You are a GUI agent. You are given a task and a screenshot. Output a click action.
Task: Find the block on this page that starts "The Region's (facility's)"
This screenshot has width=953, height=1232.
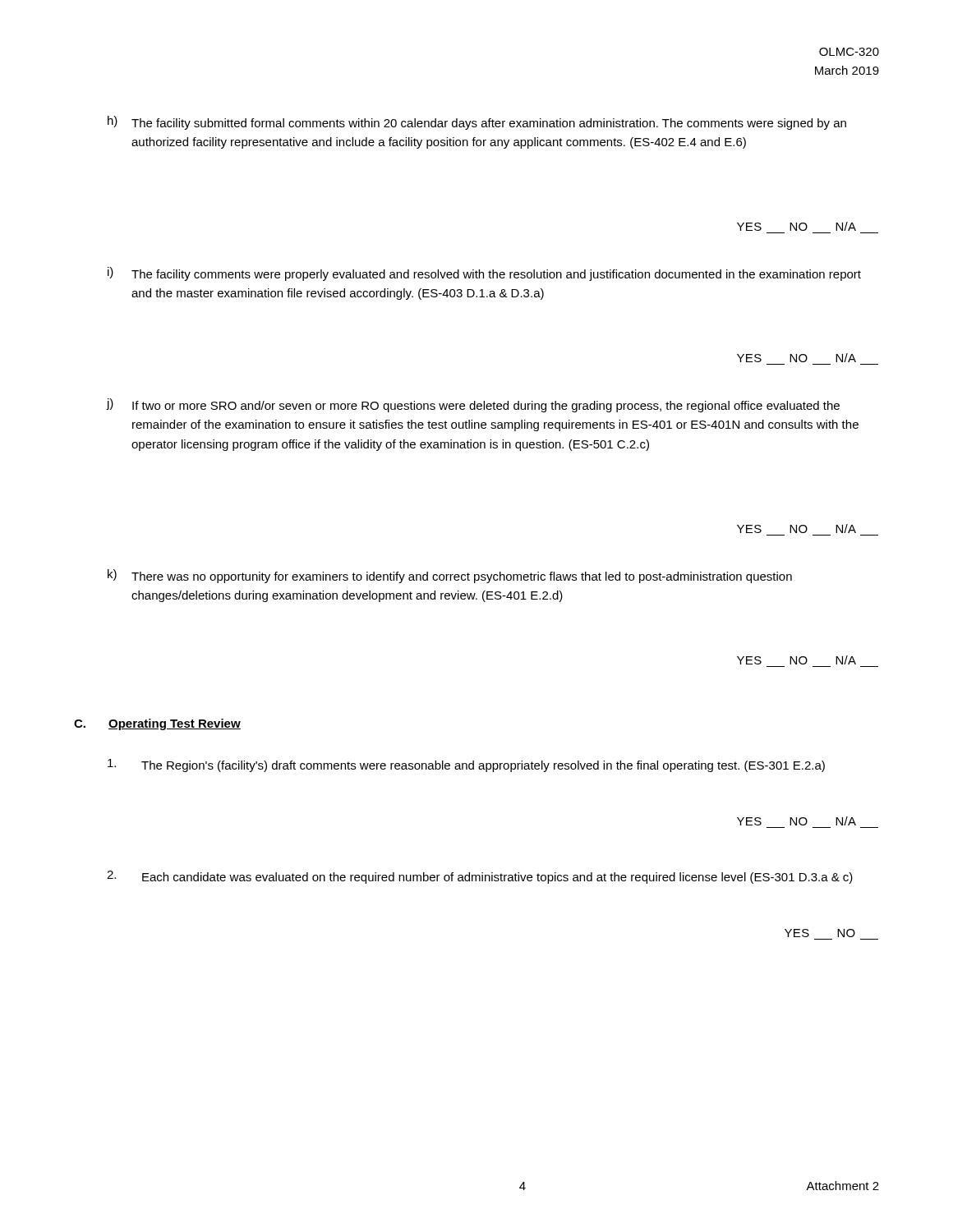coord(493,765)
